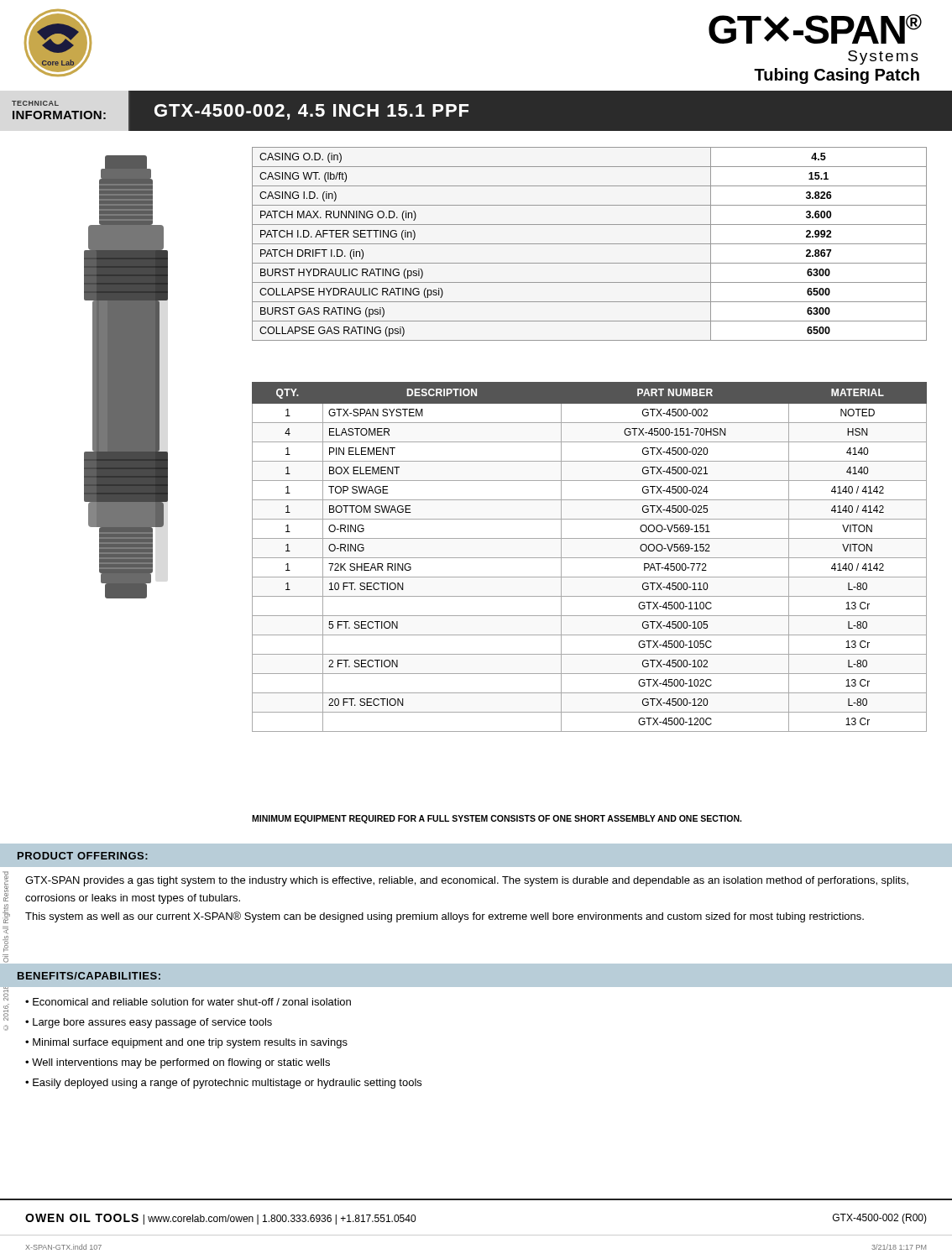
Task: Locate the table with the text "13 Cr"
Action: pos(589,557)
